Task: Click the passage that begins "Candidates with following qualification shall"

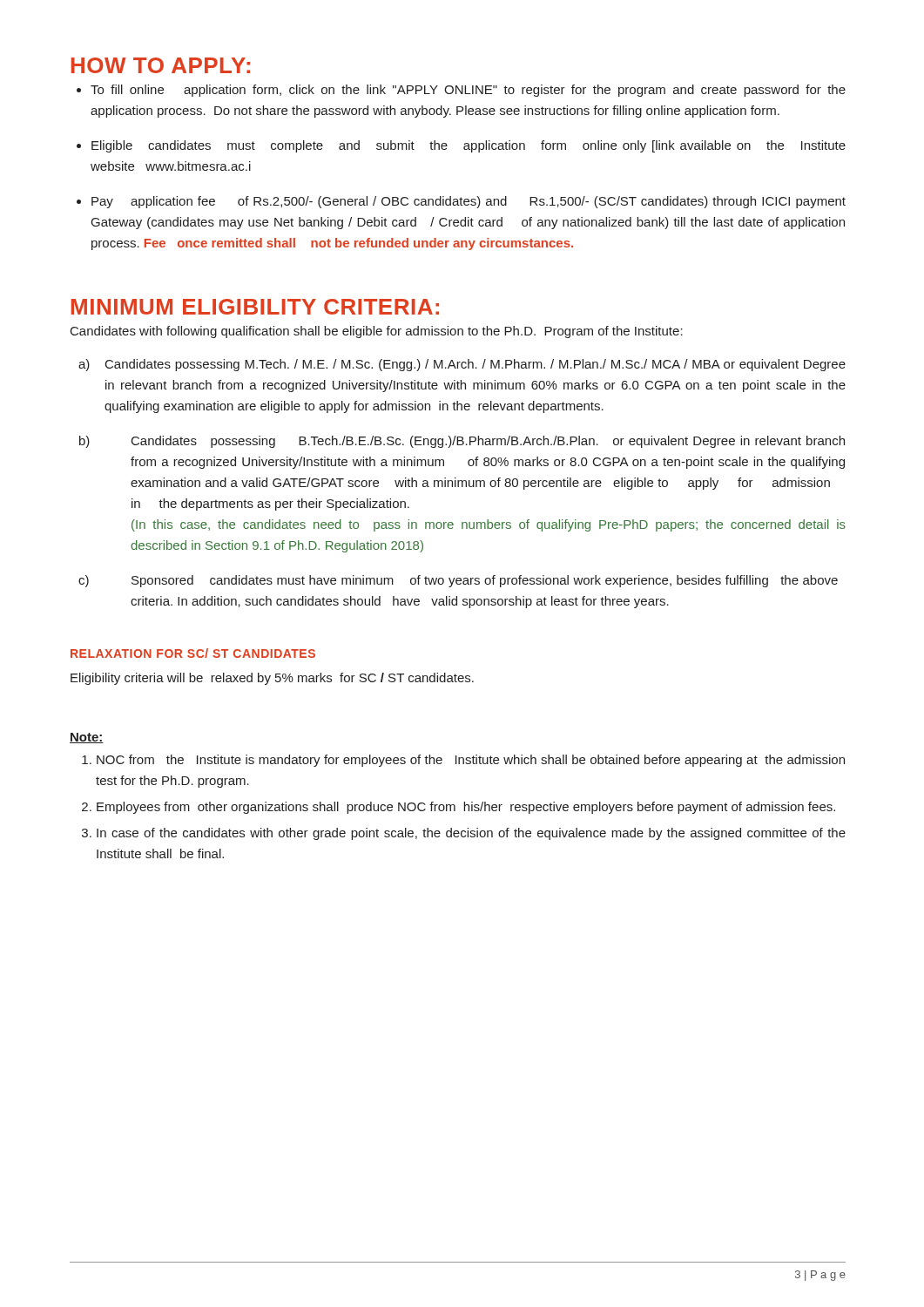Action: (x=458, y=331)
